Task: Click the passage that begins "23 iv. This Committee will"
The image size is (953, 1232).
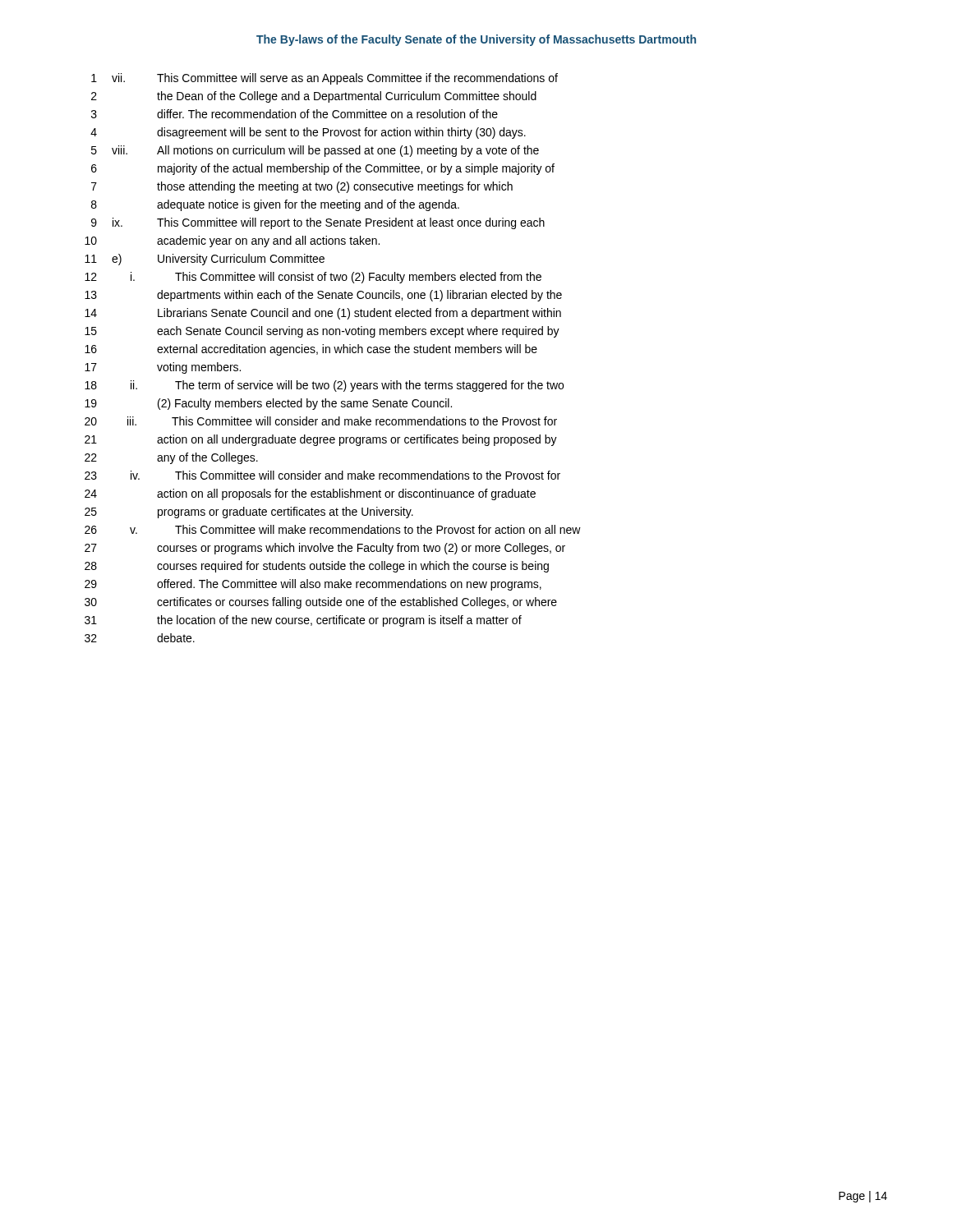Action: click(476, 476)
